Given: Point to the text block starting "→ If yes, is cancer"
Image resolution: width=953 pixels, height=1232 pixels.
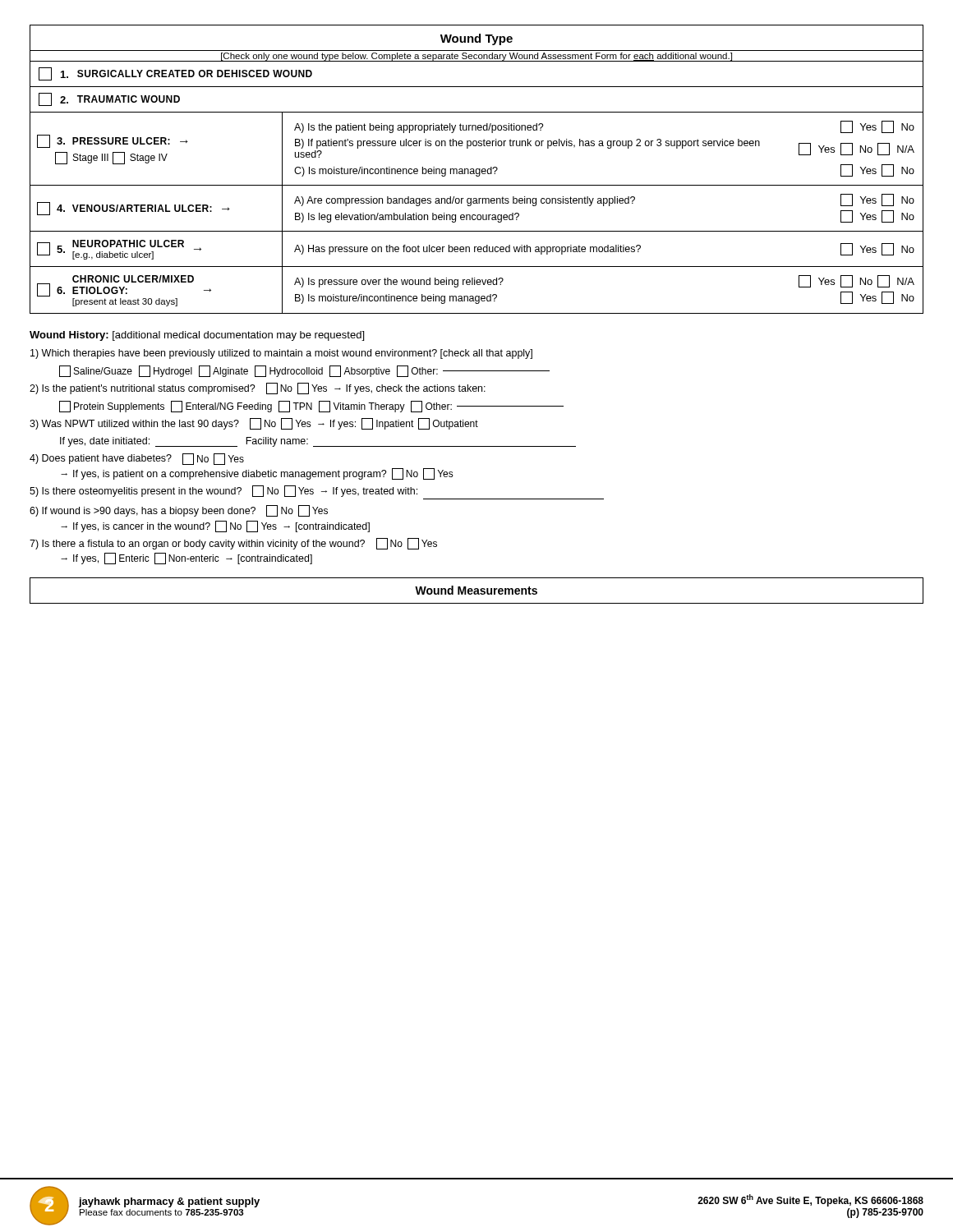Looking at the screenshot, I should (215, 526).
